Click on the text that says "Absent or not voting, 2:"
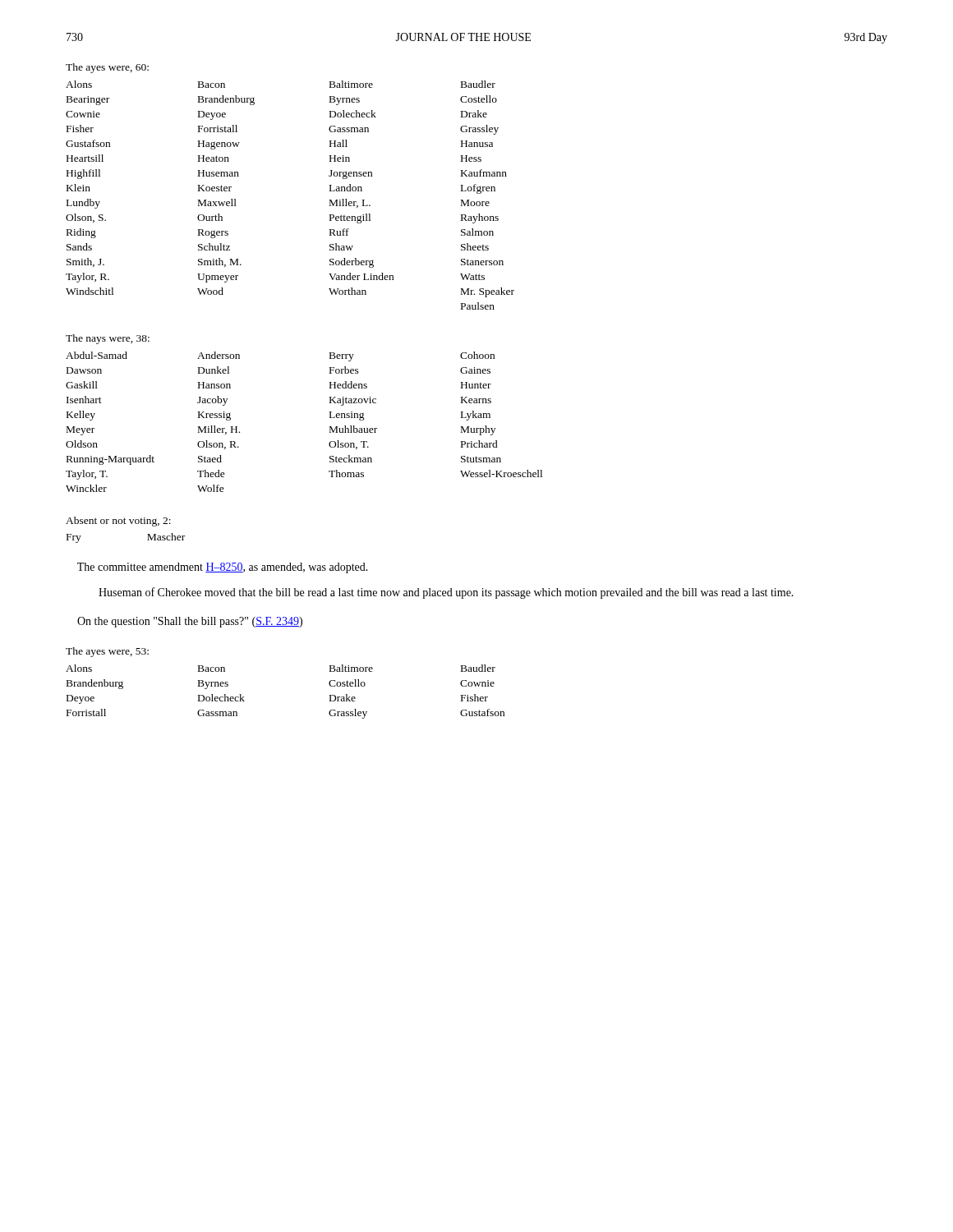The image size is (953, 1232). [119, 520]
